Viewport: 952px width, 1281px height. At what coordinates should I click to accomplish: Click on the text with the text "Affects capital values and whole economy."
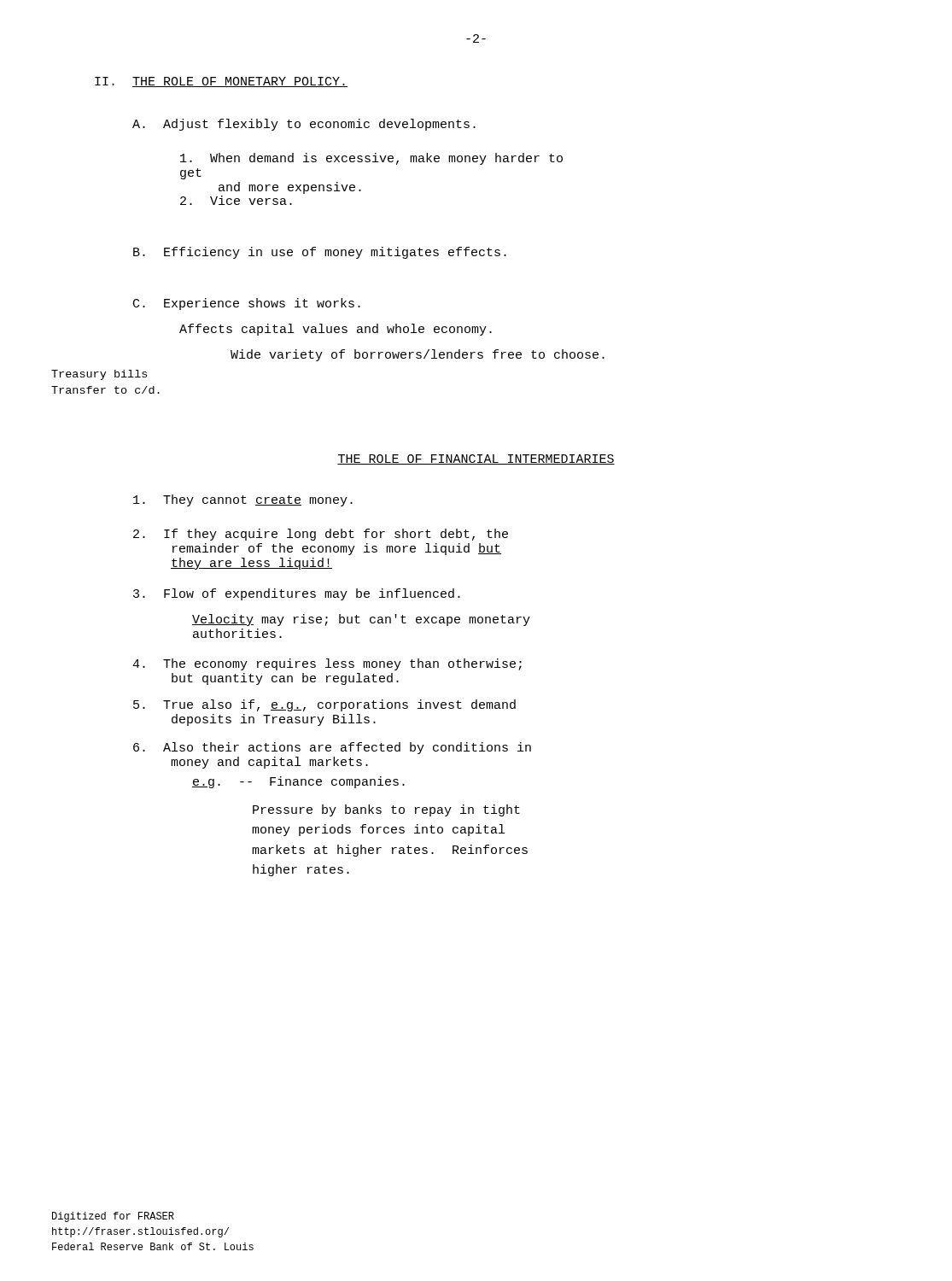pos(337,330)
